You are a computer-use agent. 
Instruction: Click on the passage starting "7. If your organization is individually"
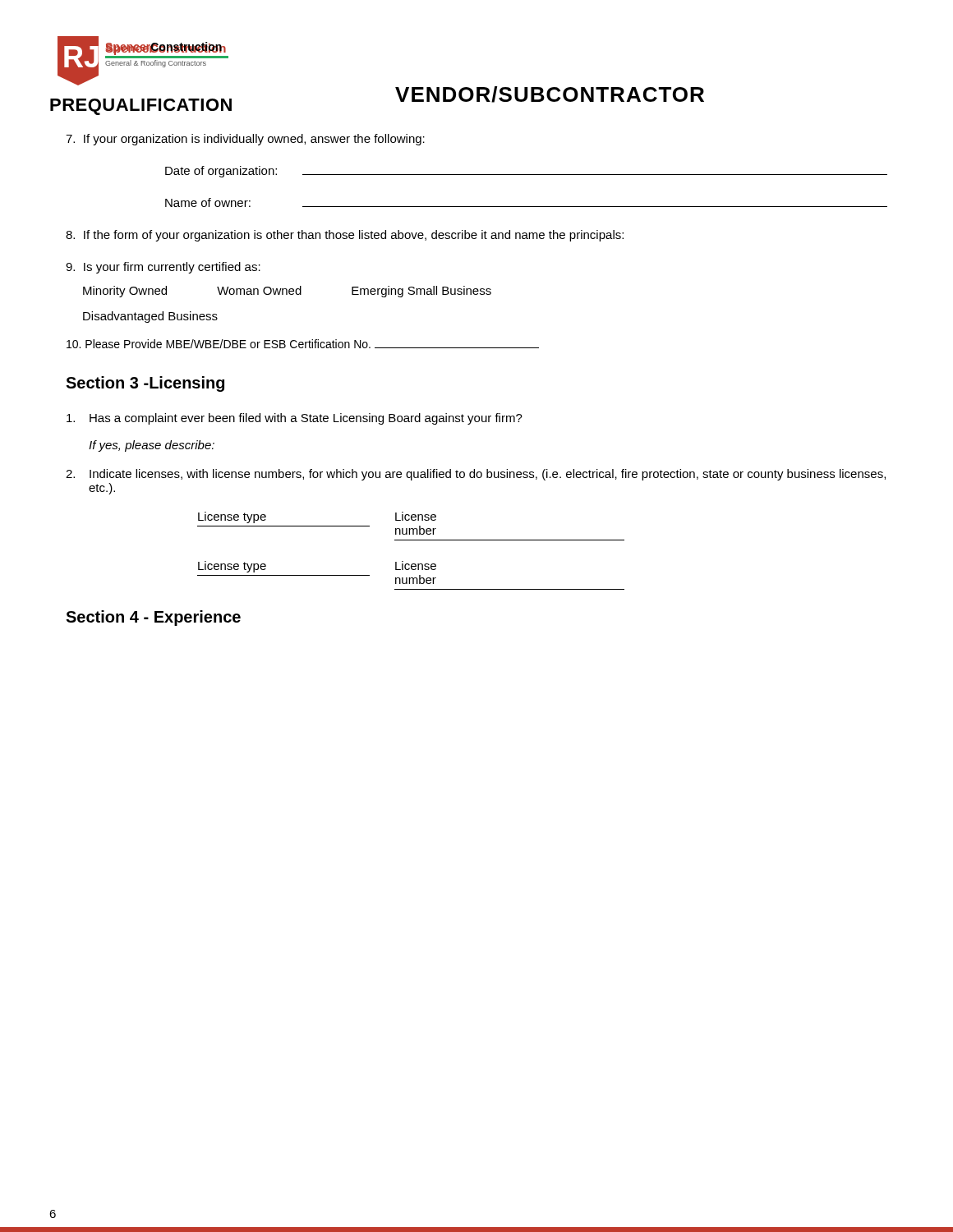pyautogui.click(x=245, y=140)
